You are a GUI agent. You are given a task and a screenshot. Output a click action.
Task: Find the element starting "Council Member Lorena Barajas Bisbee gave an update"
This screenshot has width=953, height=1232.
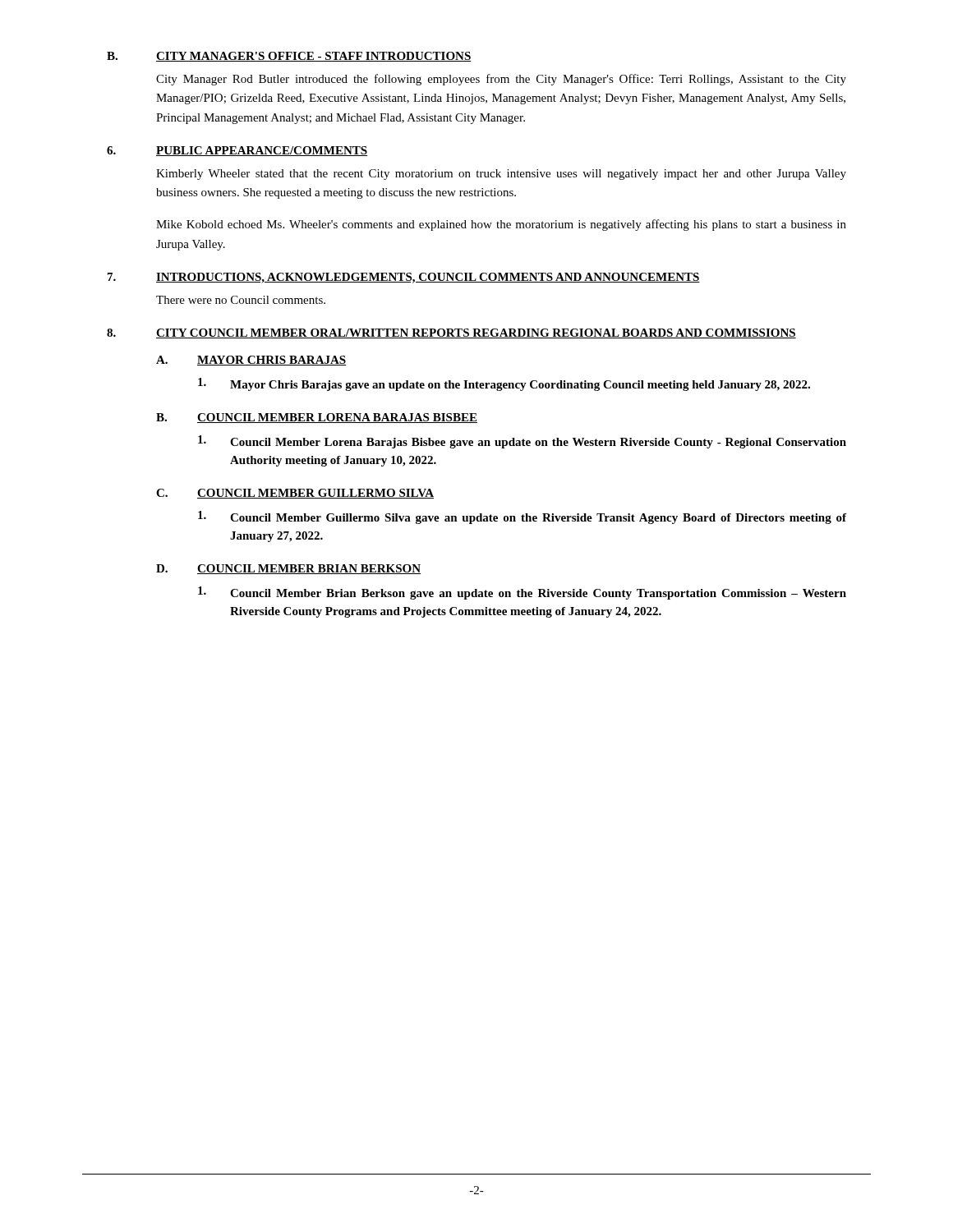522,451
